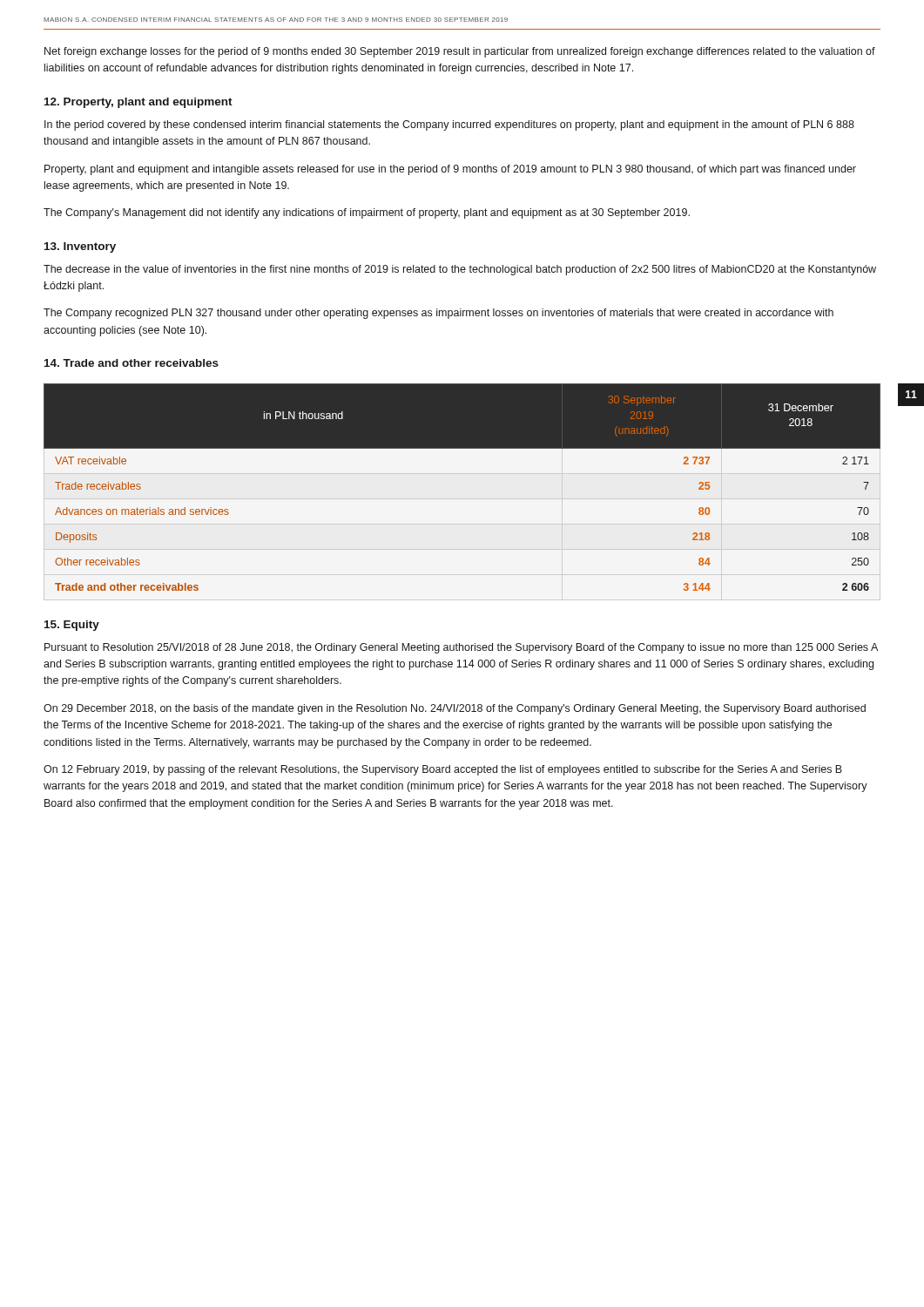This screenshot has width=924, height=1307.
Task: Find "13. Inventory" on this page
Action: 80,246
